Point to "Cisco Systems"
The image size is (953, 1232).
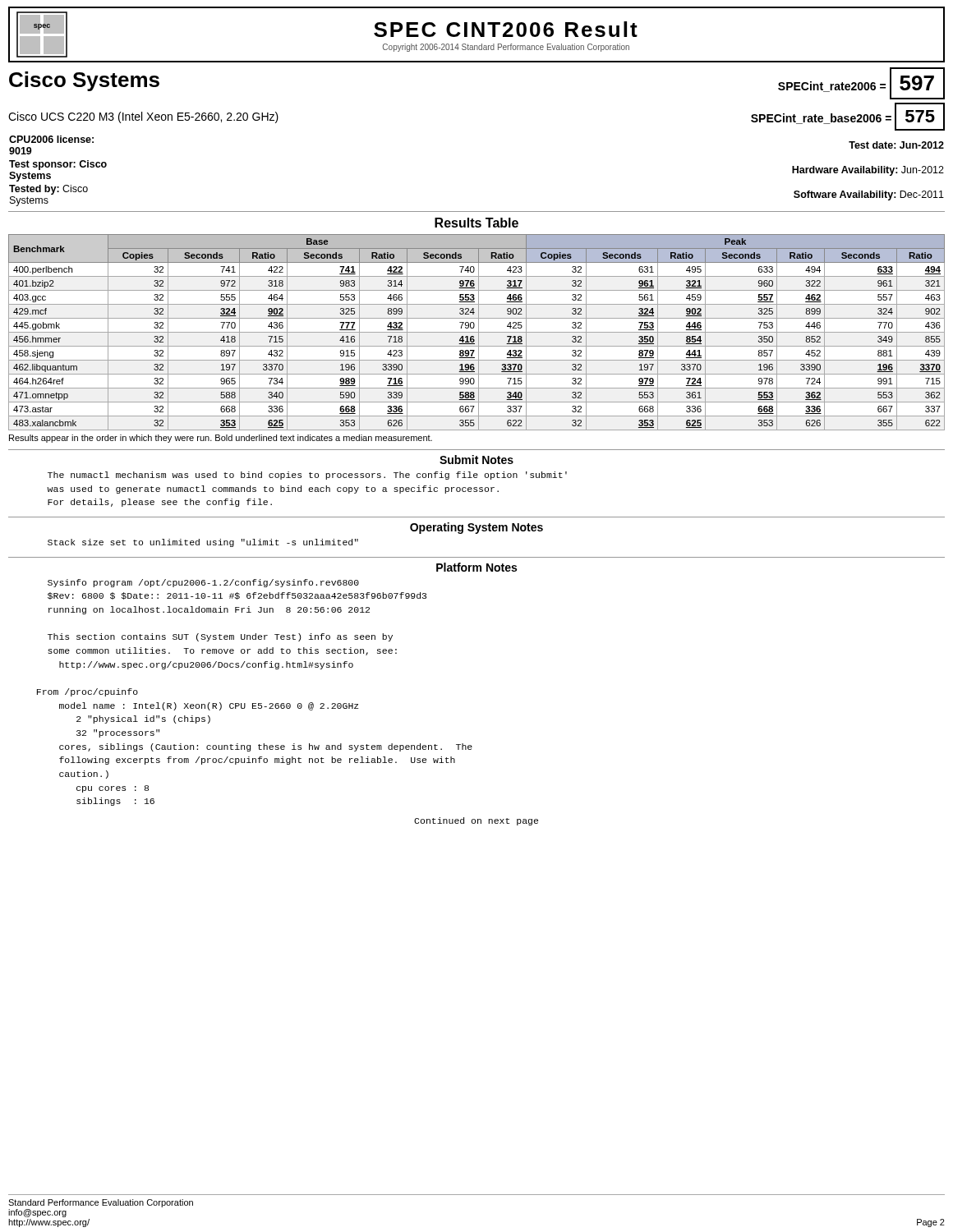coord(84,80)
